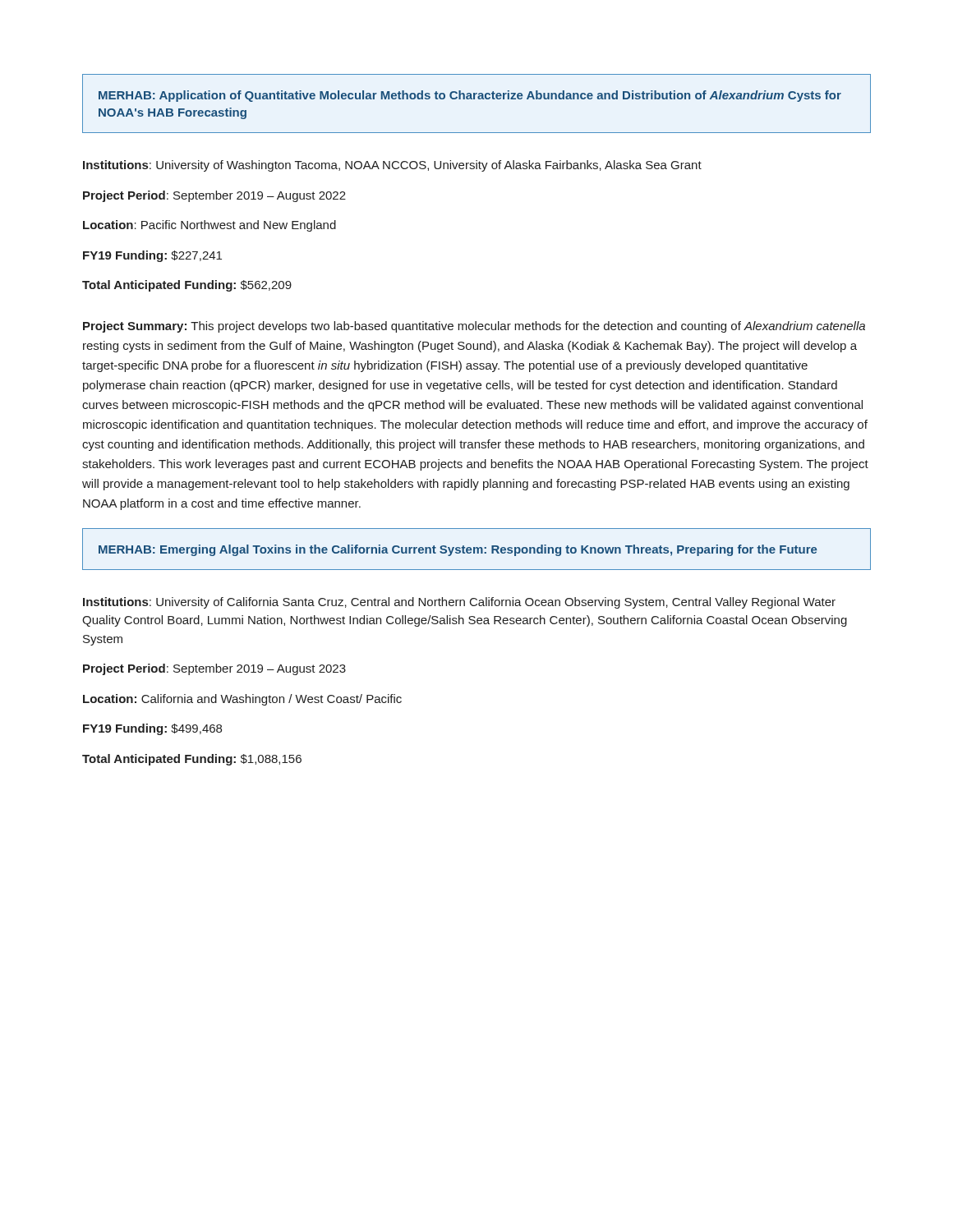
Task: Click on the text with the text "Location: California and Washington / West Coast/ Pacific"
Action: [242, 698]
